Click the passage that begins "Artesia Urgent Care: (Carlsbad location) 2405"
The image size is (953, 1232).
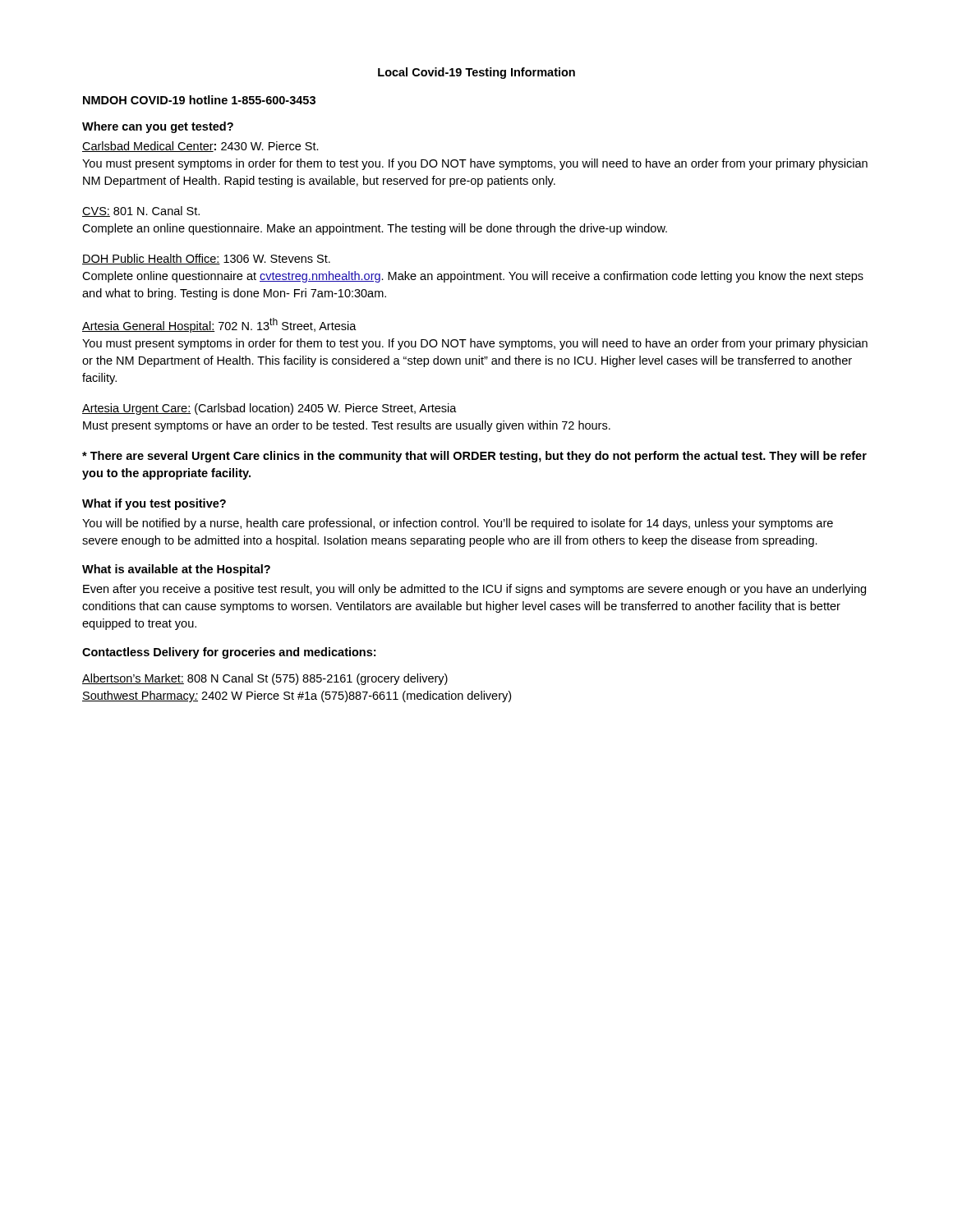(x=347, y=417)
